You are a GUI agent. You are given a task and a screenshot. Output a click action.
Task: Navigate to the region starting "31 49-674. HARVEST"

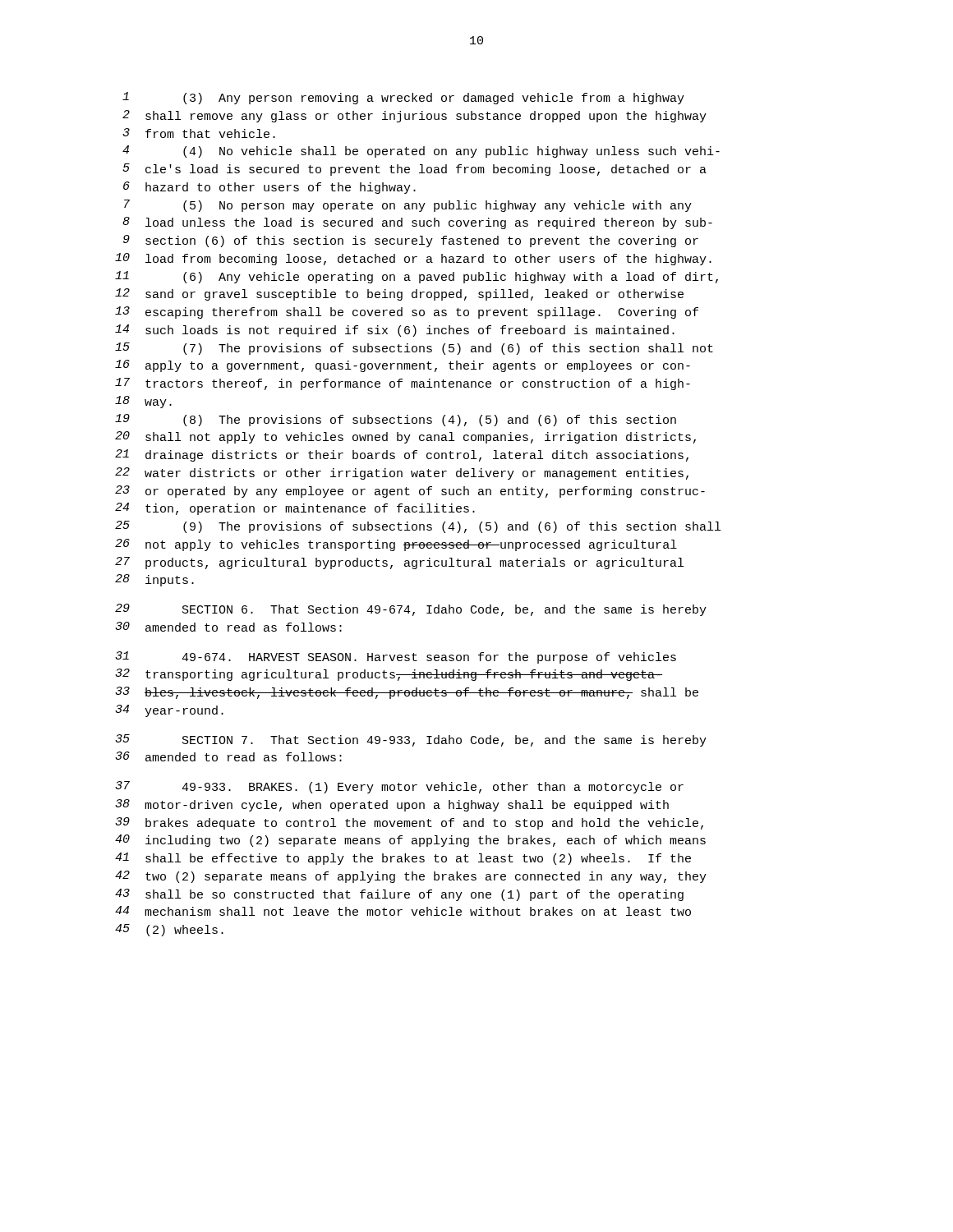coord(464,685)
